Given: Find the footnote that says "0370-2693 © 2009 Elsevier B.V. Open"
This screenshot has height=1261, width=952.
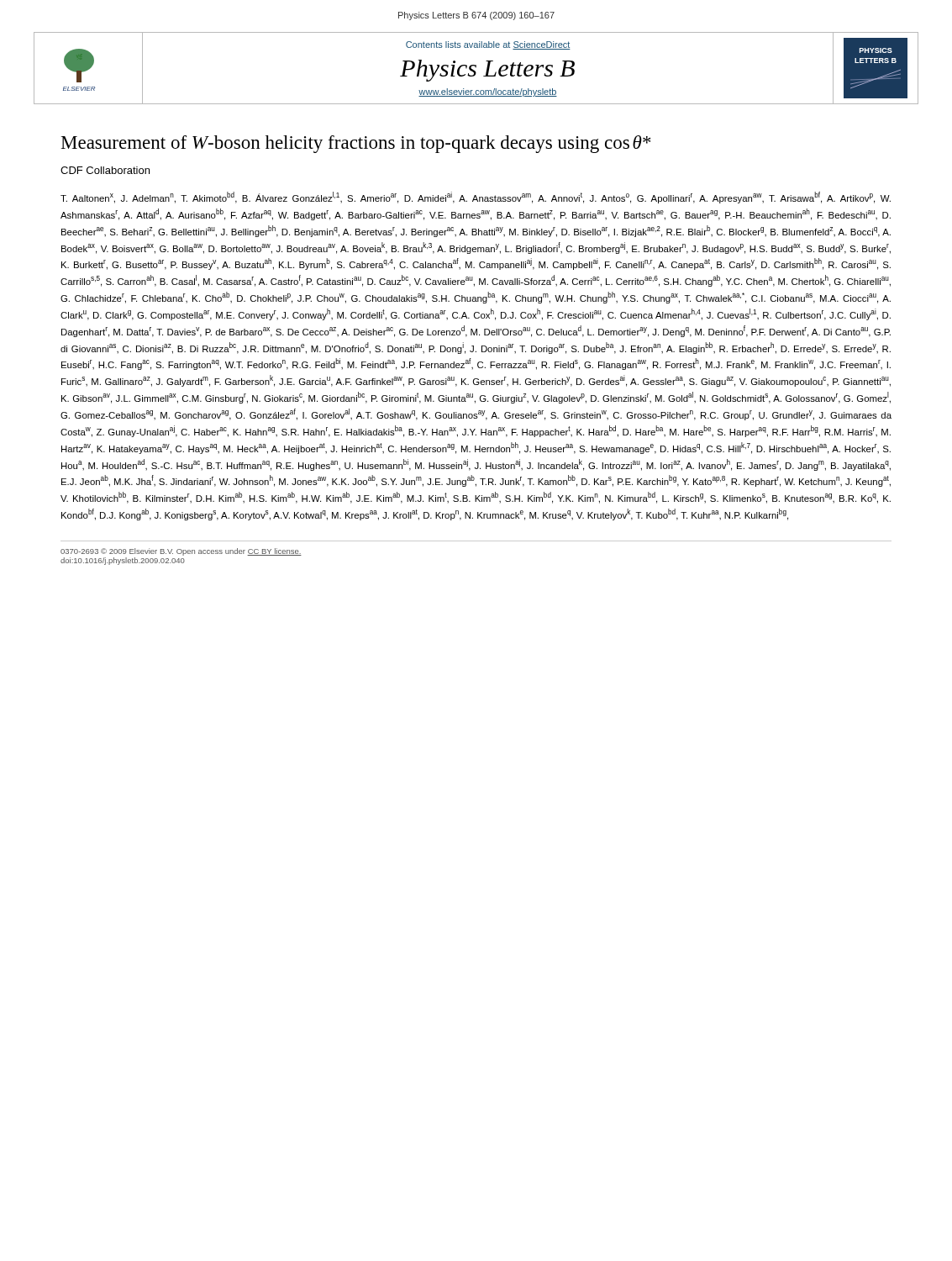Looking at the screenshot, I should 181,556.
